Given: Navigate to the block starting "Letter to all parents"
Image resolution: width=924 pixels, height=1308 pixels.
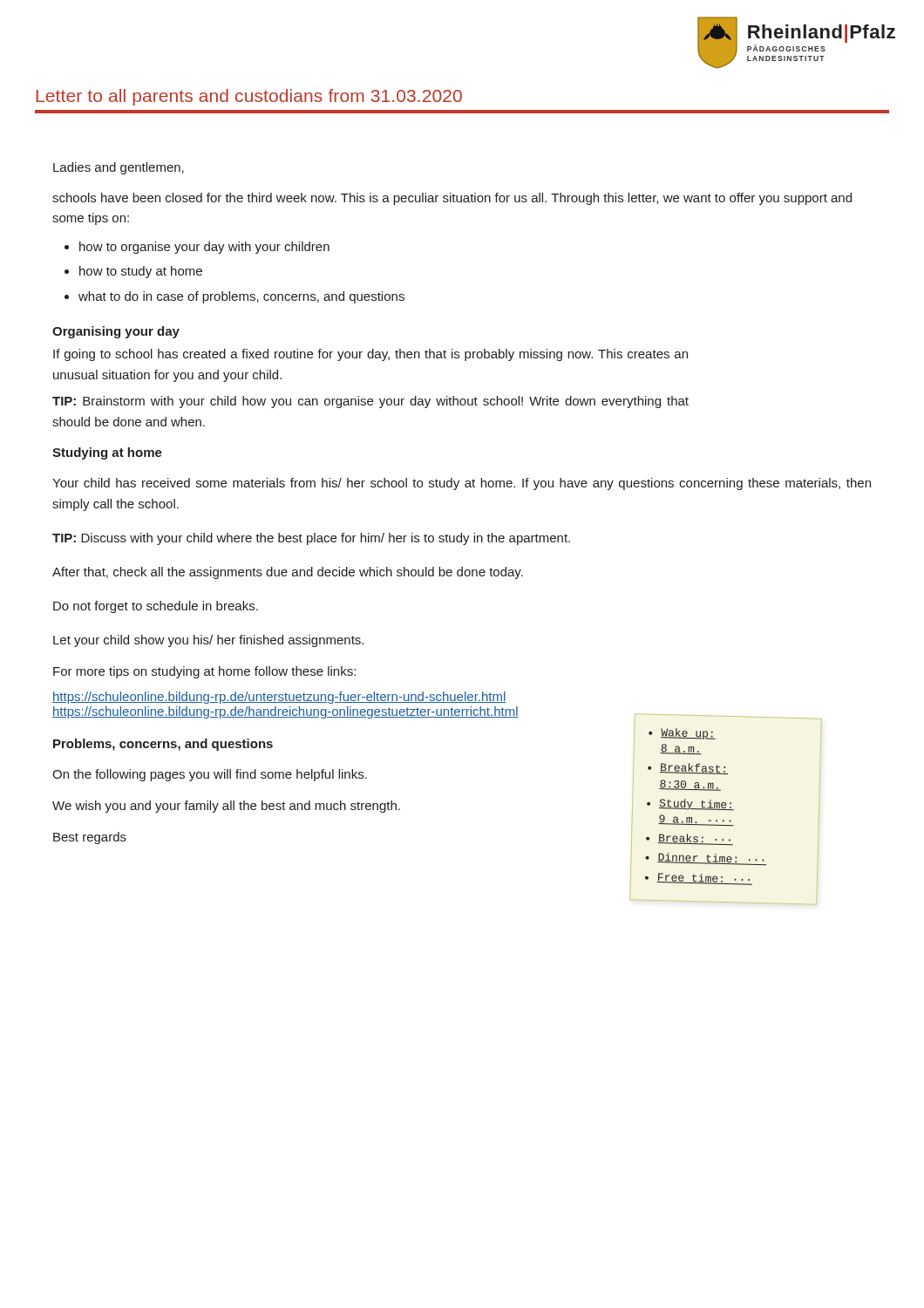Looking at the screenshot, I should [249, 95].
